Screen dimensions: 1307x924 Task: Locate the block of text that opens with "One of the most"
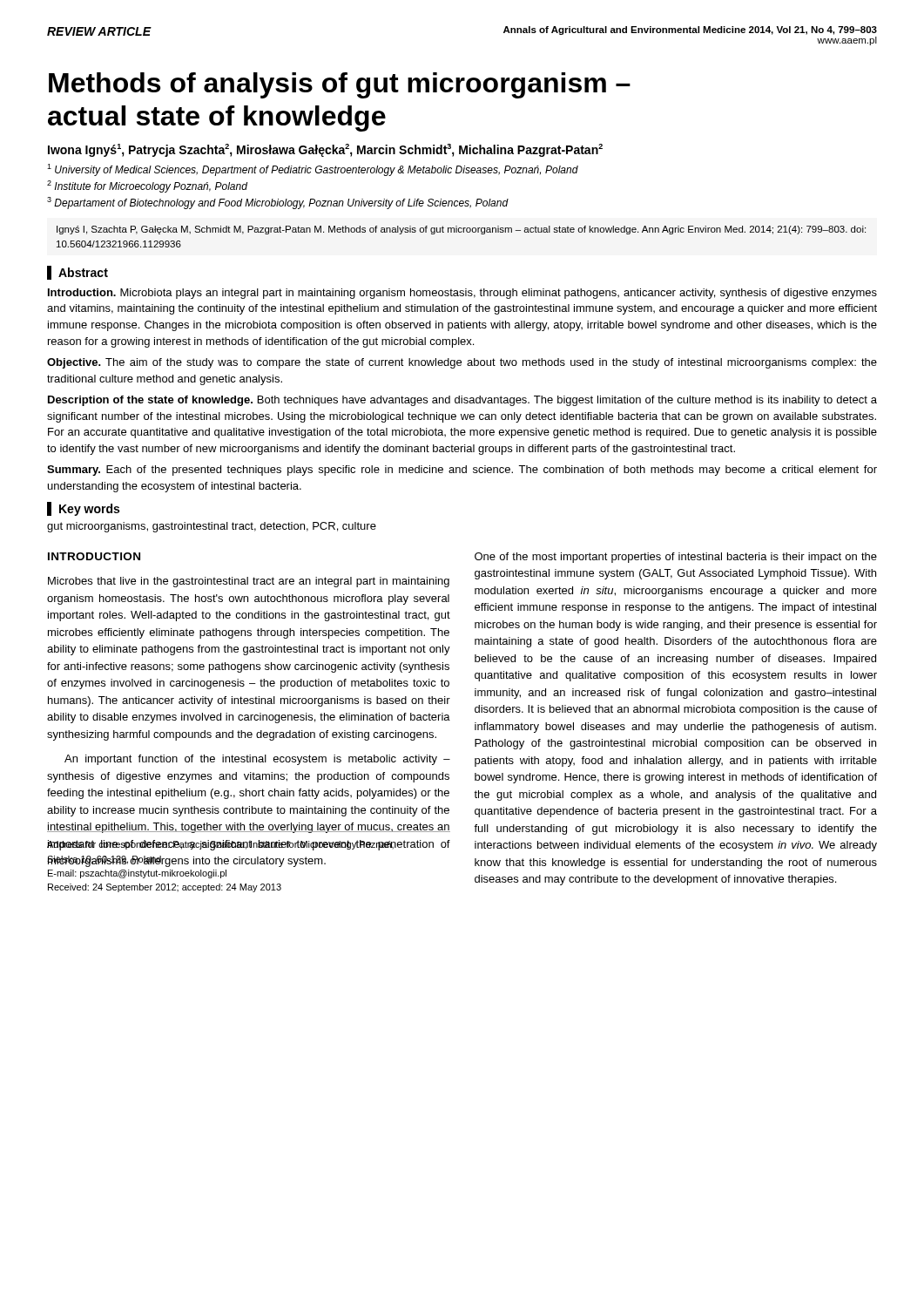676,718
